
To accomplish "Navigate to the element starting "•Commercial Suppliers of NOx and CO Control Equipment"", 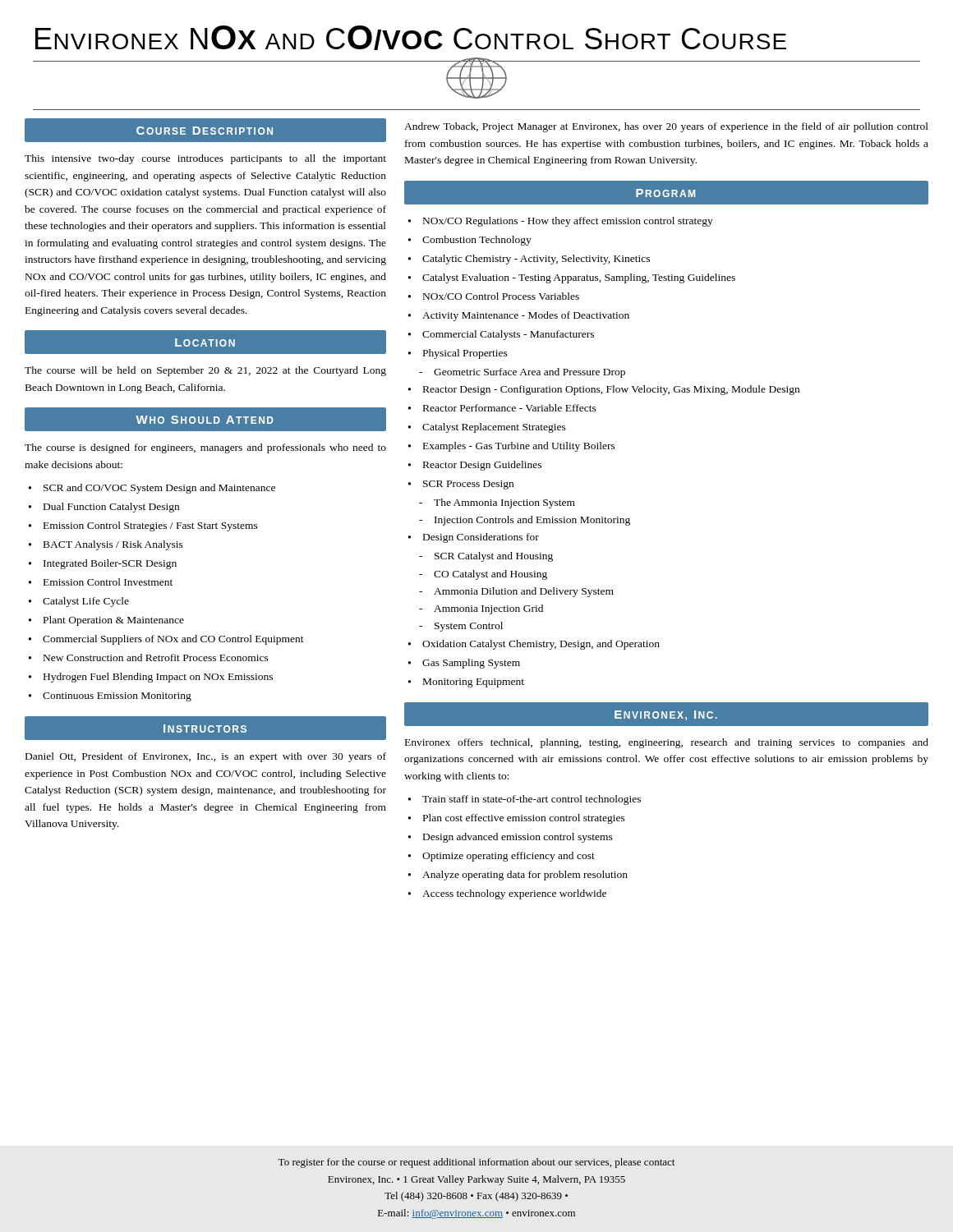I will point(166,640).
